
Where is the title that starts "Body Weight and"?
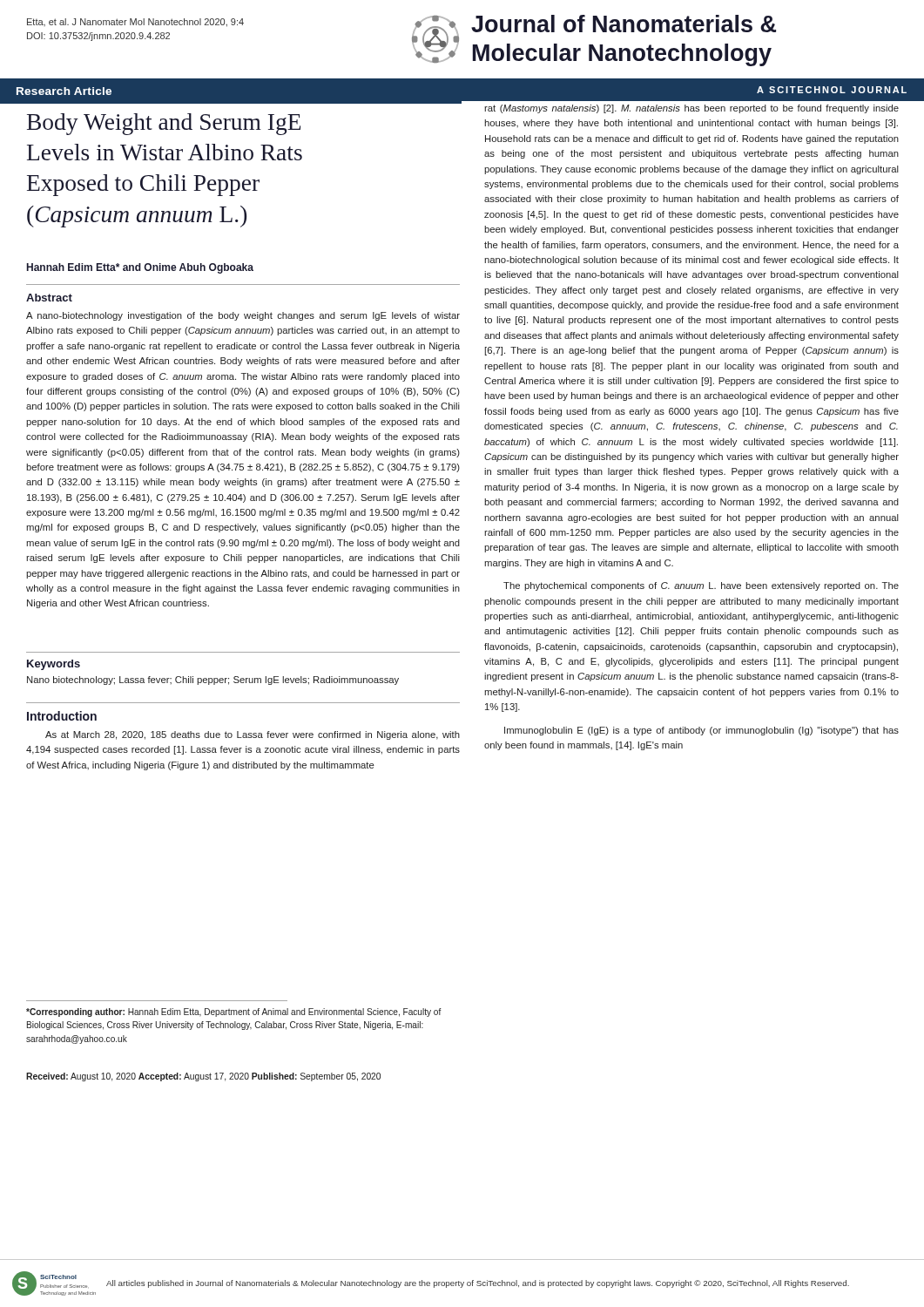[164, 168]
